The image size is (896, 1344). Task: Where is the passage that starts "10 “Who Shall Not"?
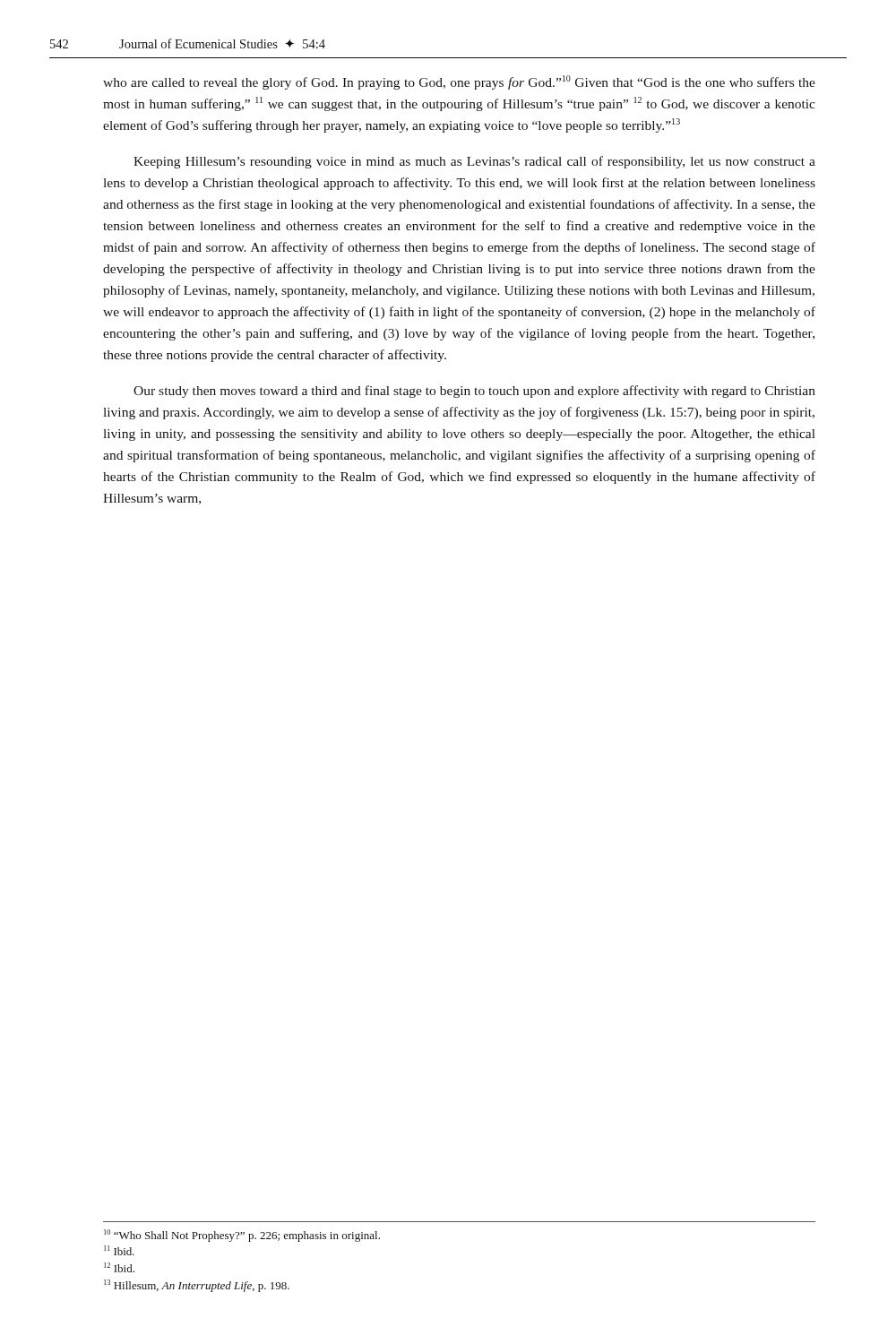[242, 1234]
